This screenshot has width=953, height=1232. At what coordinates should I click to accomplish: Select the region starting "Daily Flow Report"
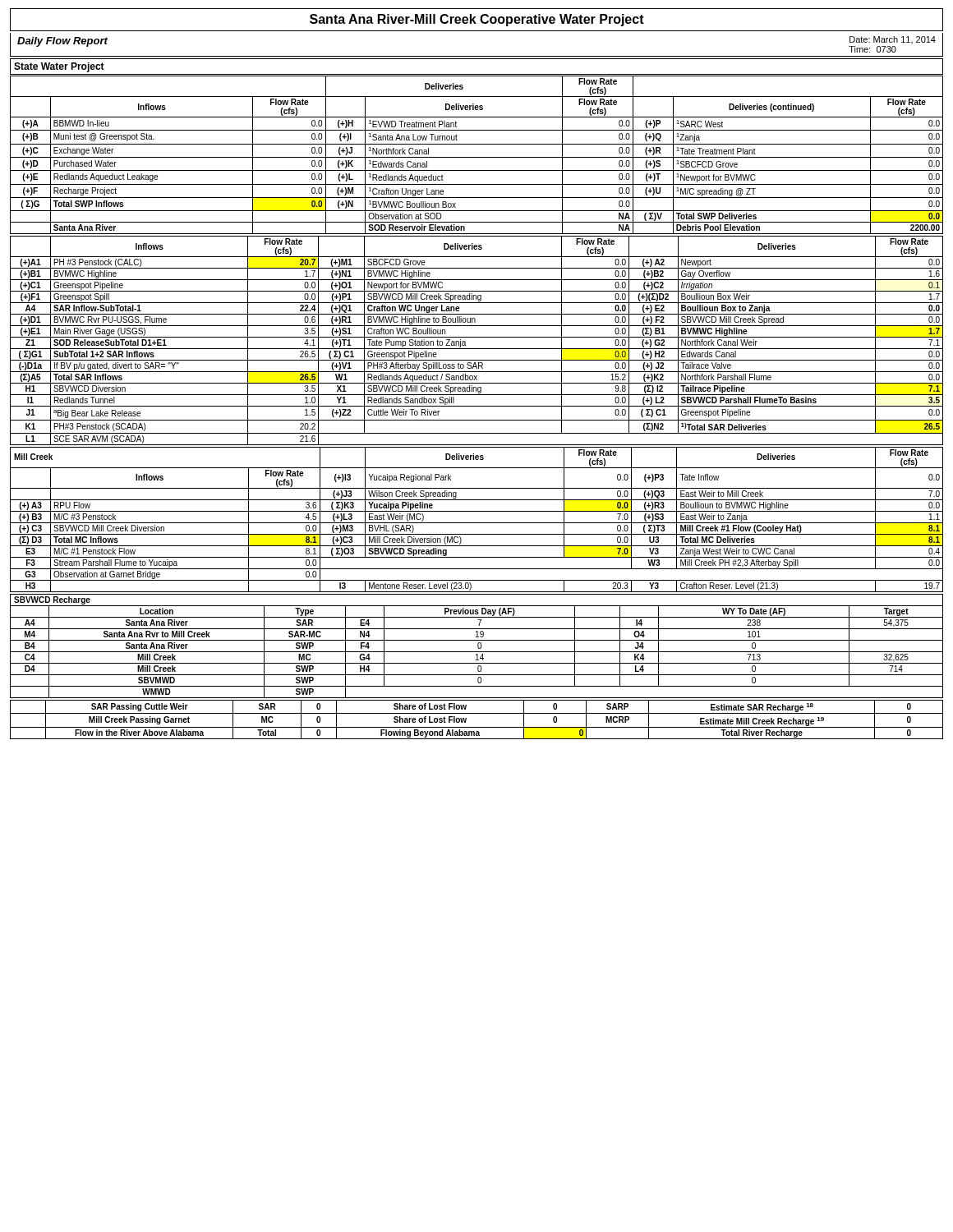pyautogui.click(x=62, y=41)
